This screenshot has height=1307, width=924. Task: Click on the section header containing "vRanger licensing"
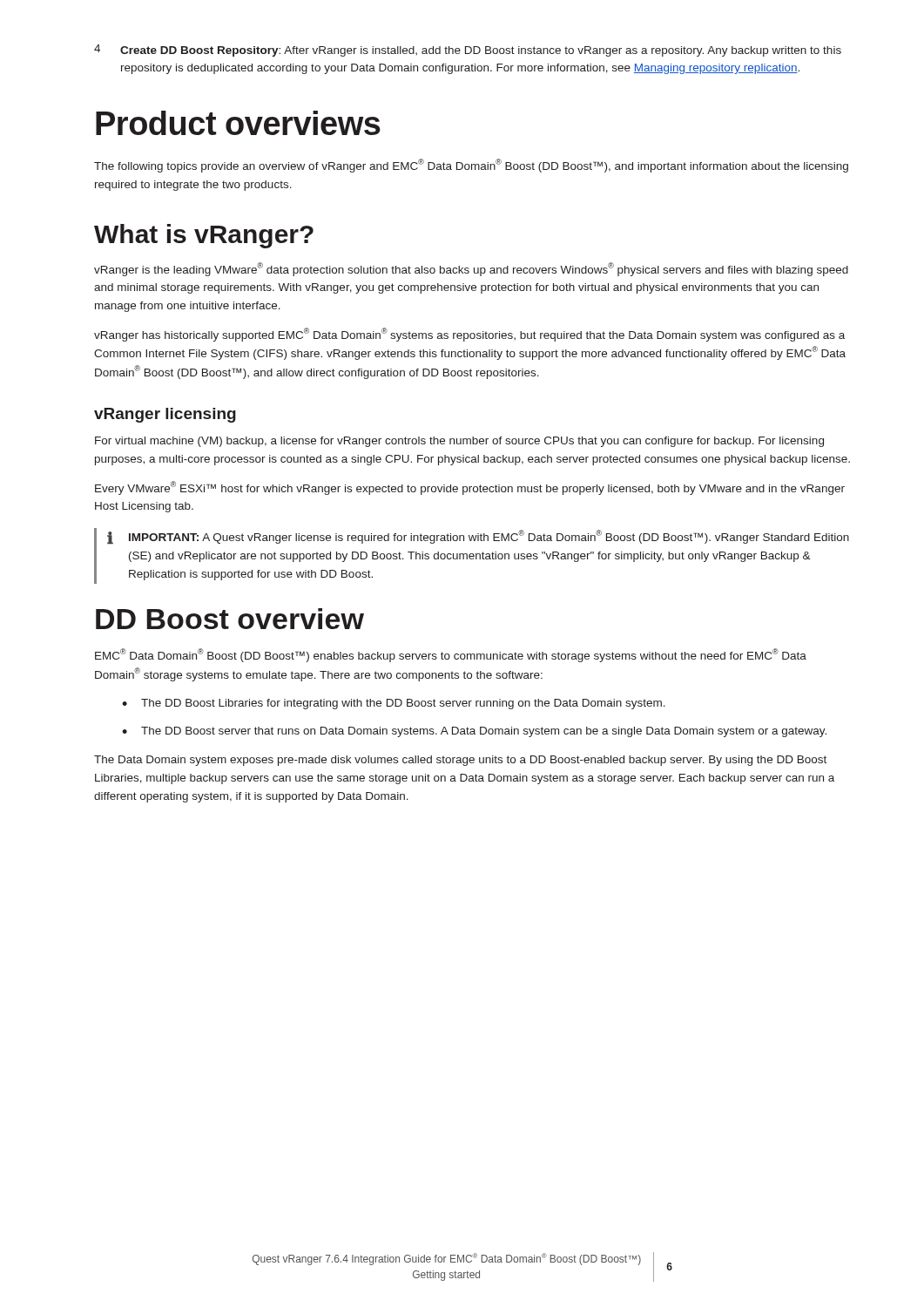tap(165, 415)
